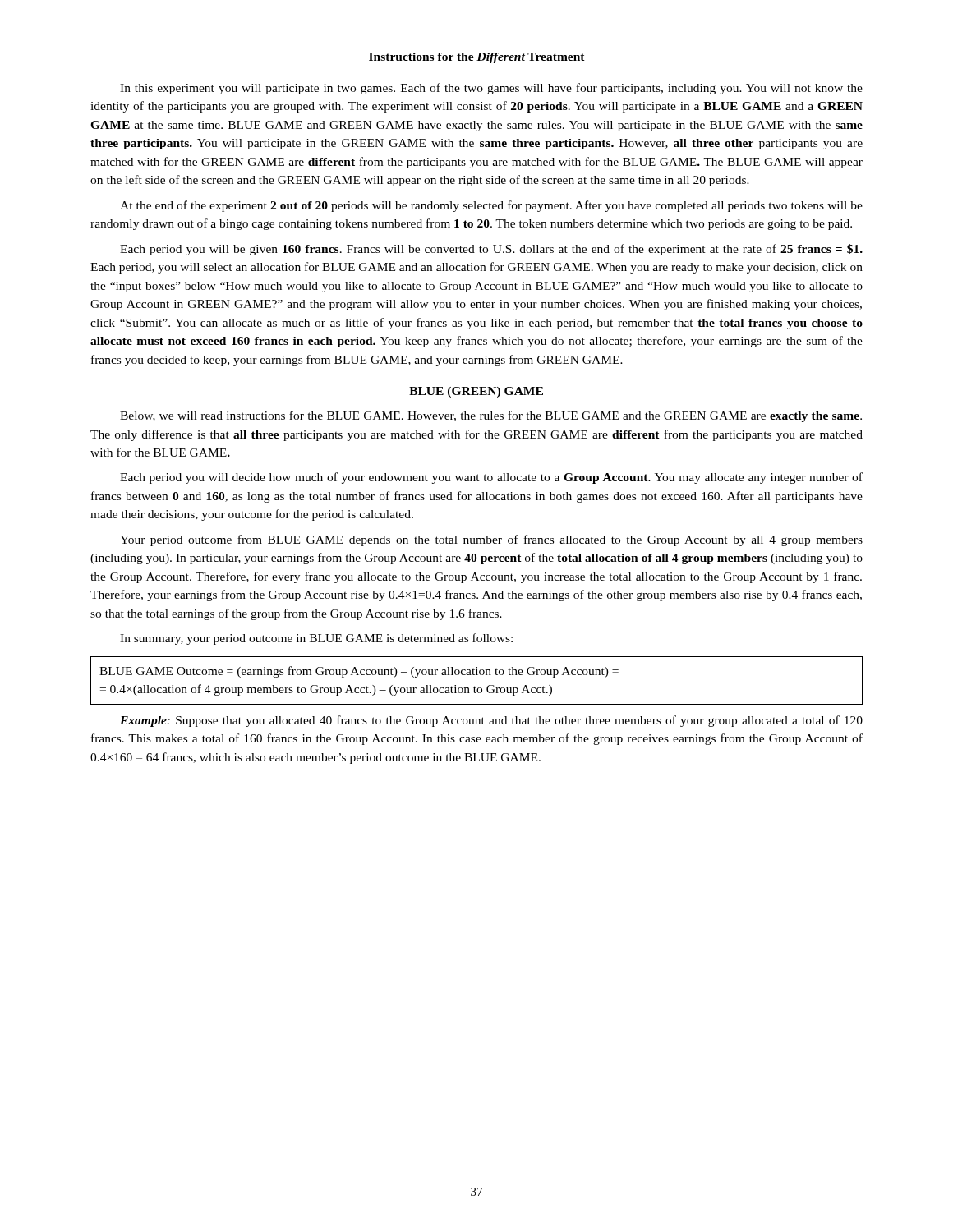Locate the block of text that opens with "Example: Suppose that you allocated 40"
Viewport: 953px width, 1232px height.
[476, 739]
